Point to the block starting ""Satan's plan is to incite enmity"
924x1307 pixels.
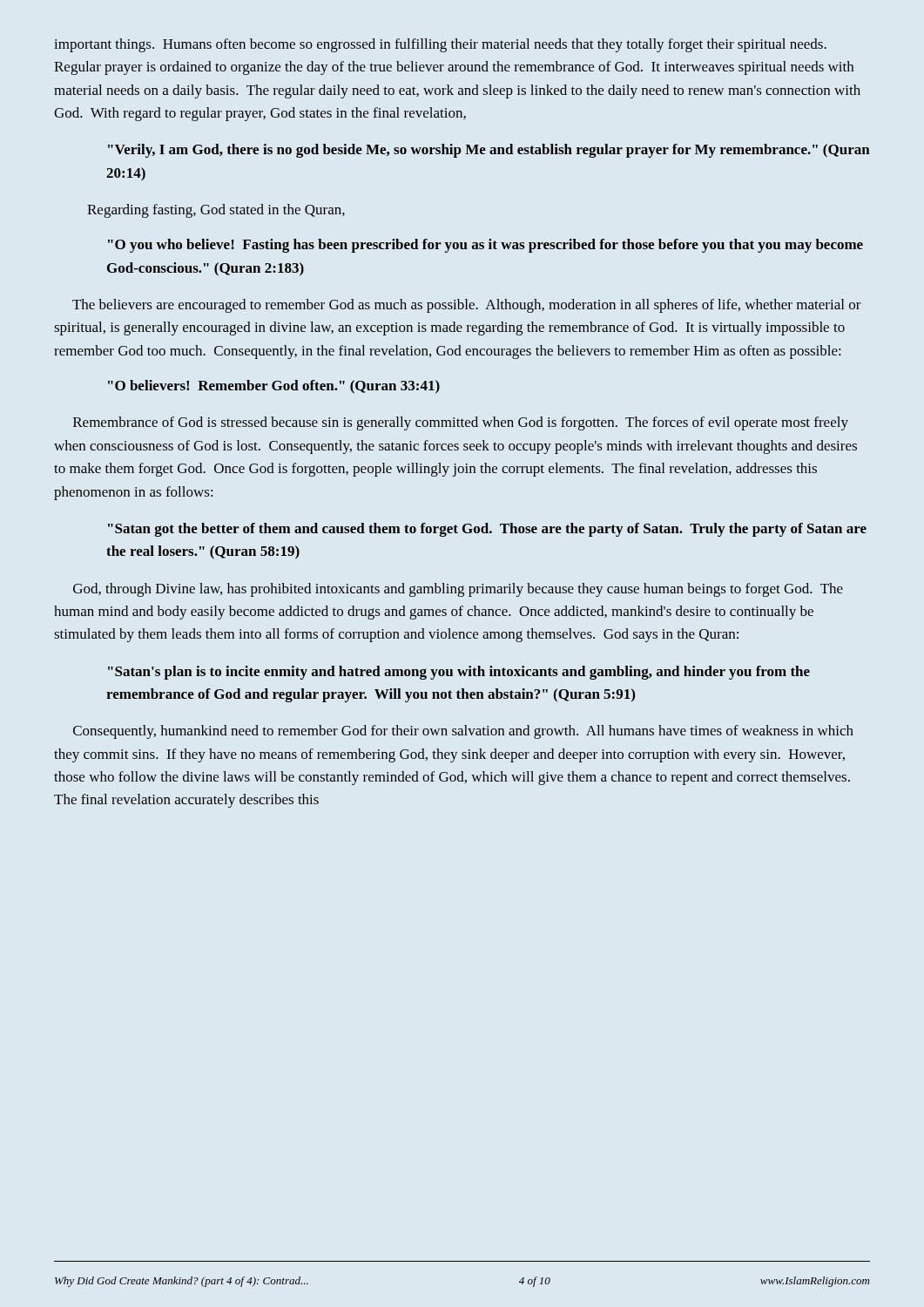coord(458,682)
